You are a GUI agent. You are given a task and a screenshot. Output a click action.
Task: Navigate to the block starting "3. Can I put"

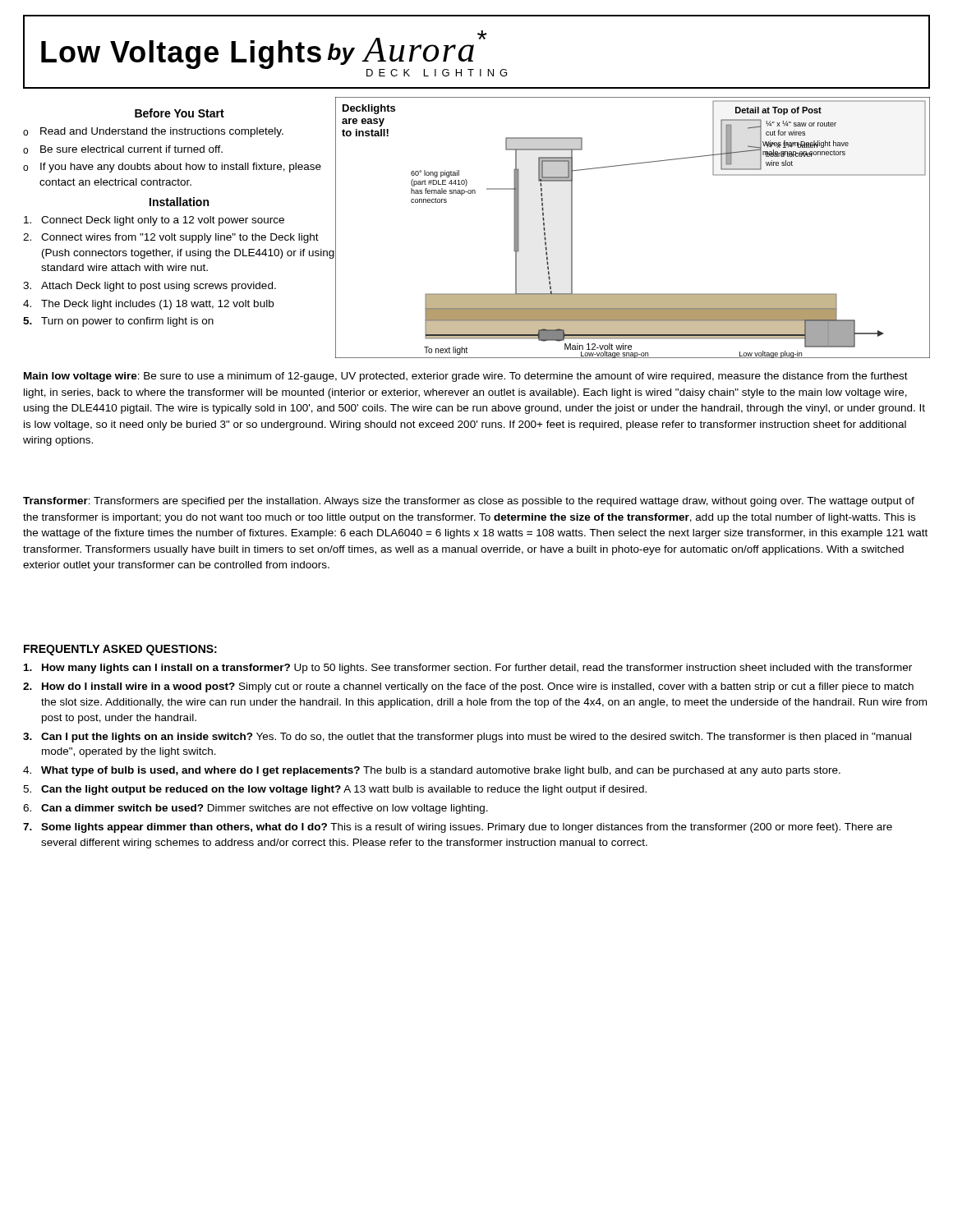(476, 744)
